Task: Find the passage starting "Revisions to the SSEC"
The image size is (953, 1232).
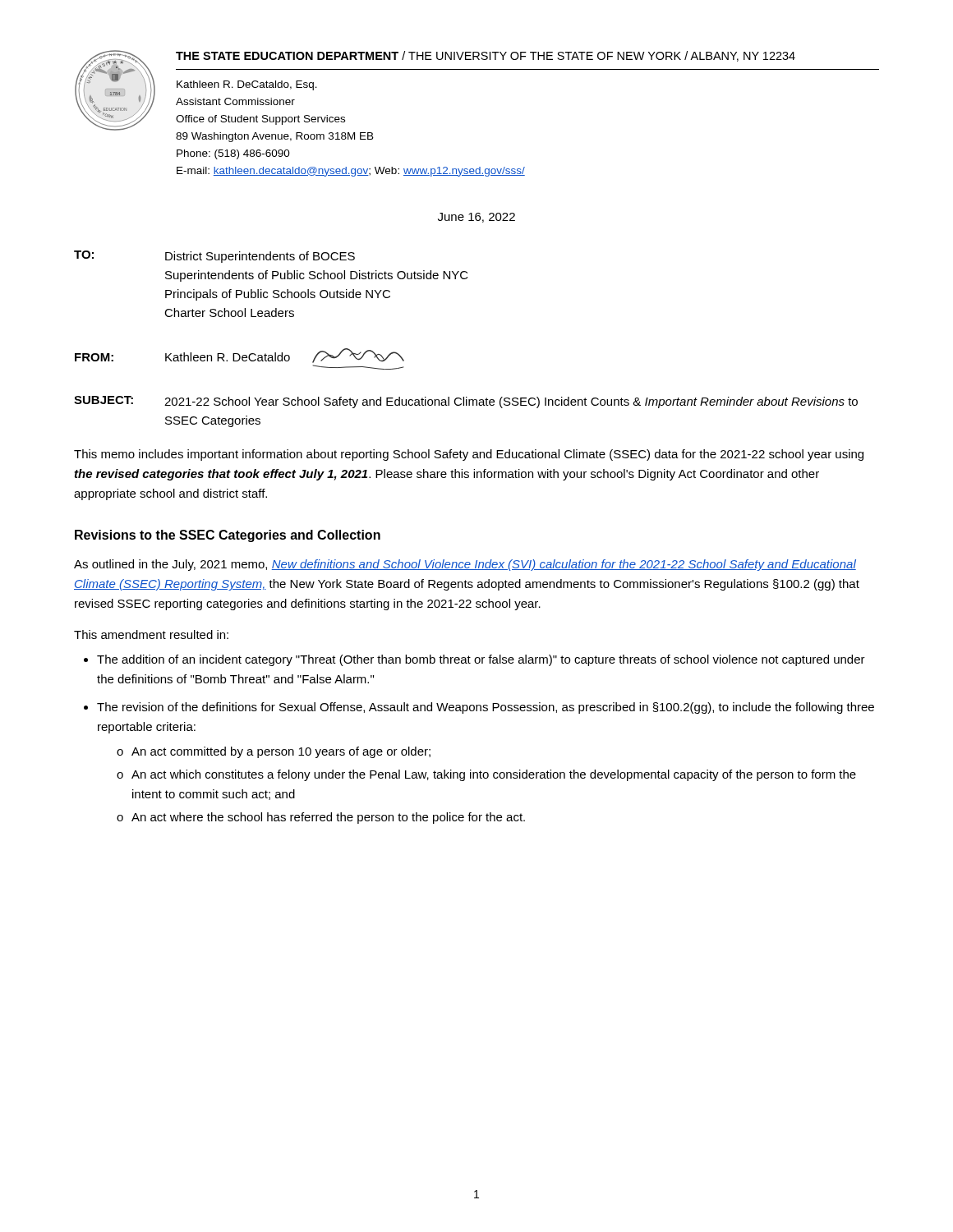Action: pos(227,535)
